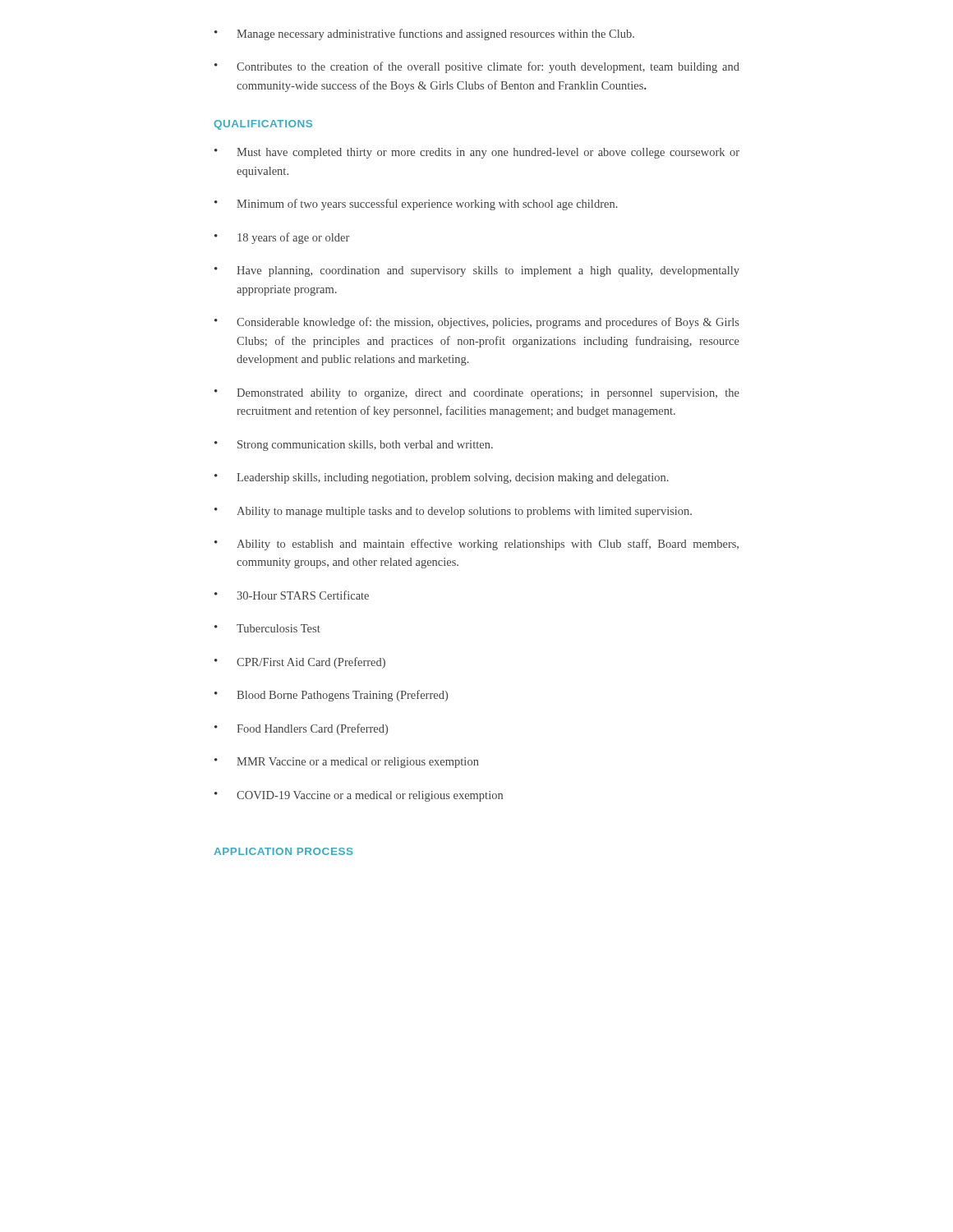
Task: Locate the text block starting "• Contributes to the"
Action: coord(476,76)
